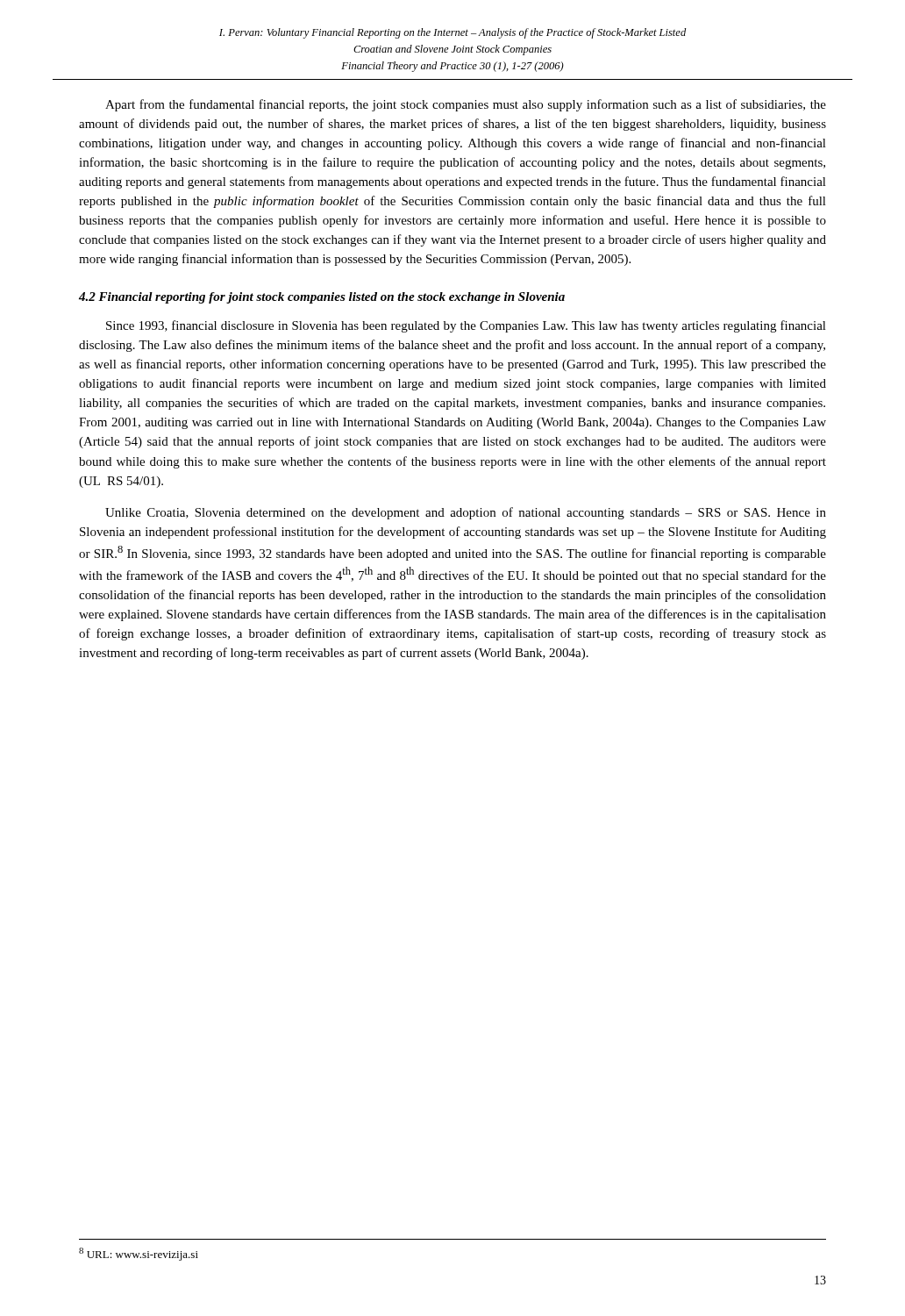This screenshot has height=1316, width=905.
Task: Find the section header on this page that starts "4.2 Financial reporting for joint stock"
Action: point(322,297)
